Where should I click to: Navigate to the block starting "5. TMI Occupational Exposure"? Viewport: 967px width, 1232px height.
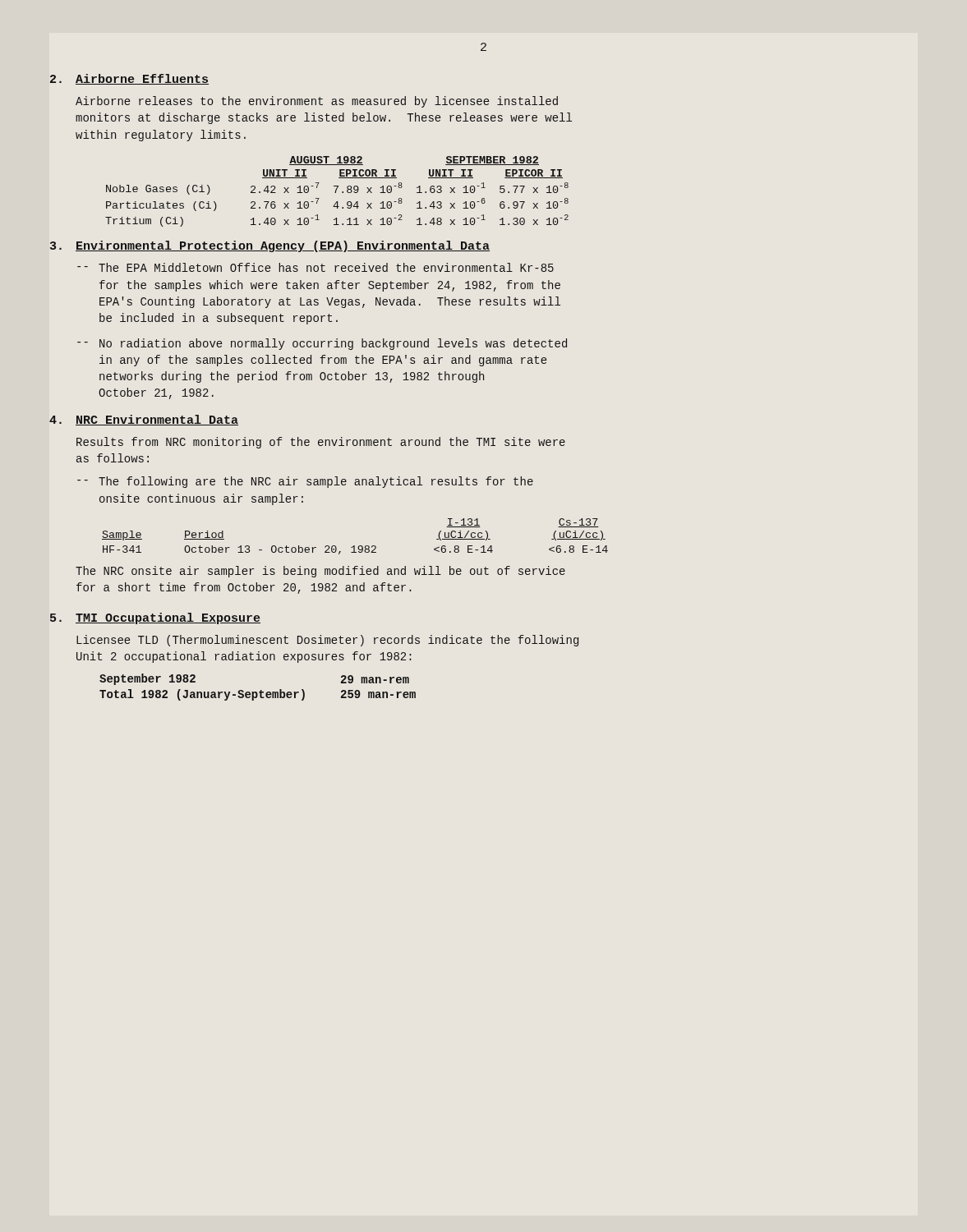(x=155, y=619)
